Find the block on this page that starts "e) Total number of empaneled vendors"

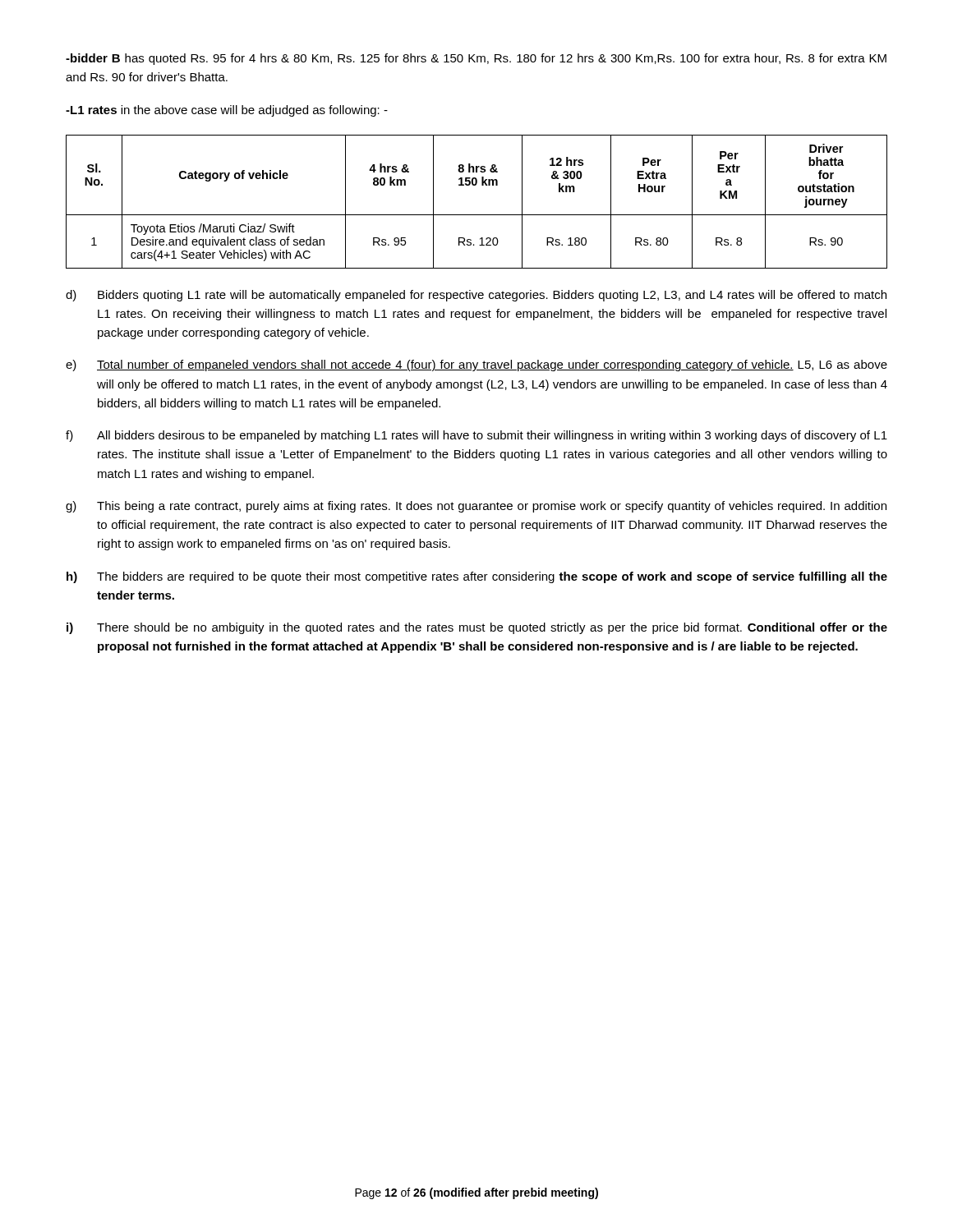tap(476, 384)
